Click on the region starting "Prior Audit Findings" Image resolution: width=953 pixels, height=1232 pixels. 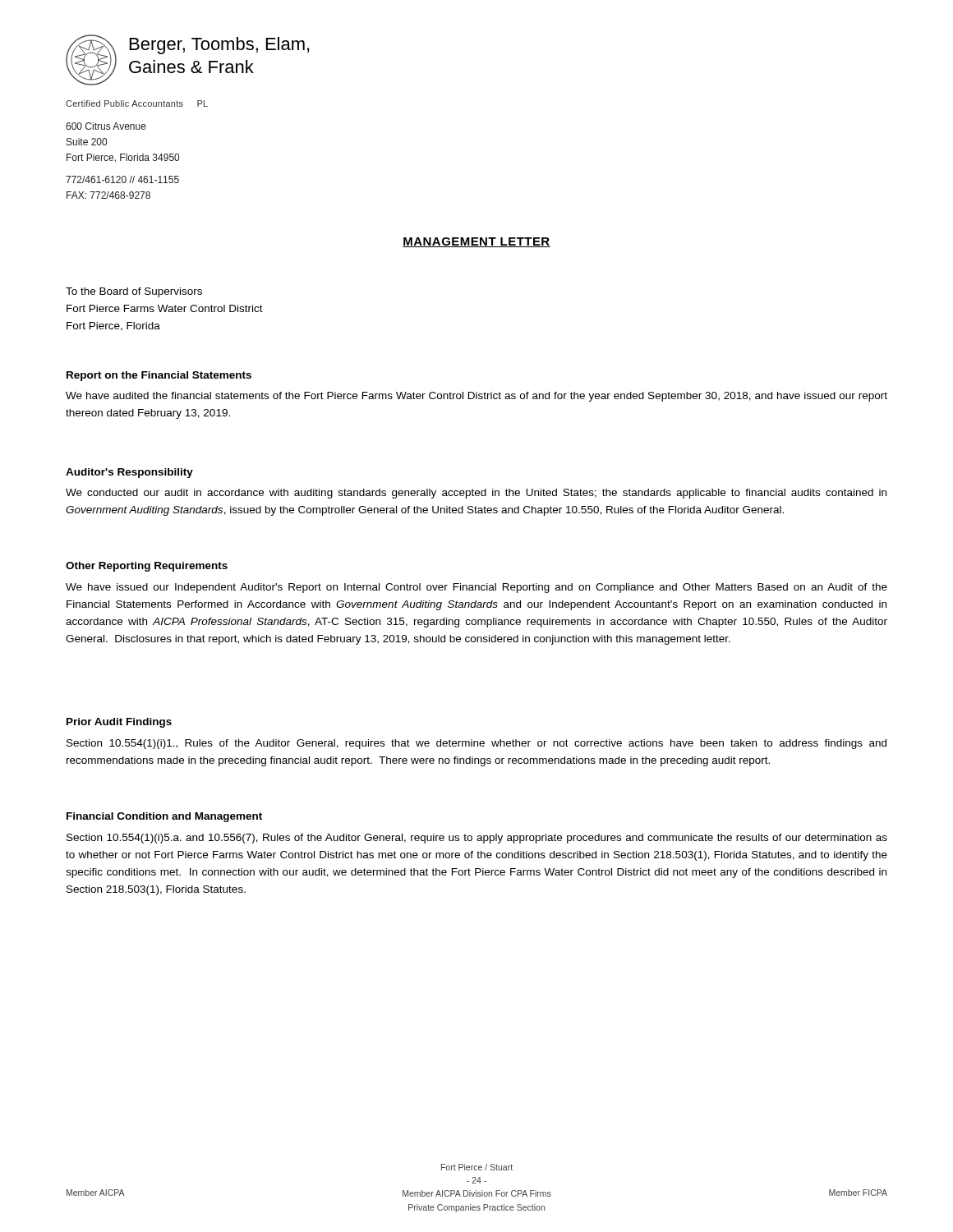pyautogui.click(x=119, y=722)
